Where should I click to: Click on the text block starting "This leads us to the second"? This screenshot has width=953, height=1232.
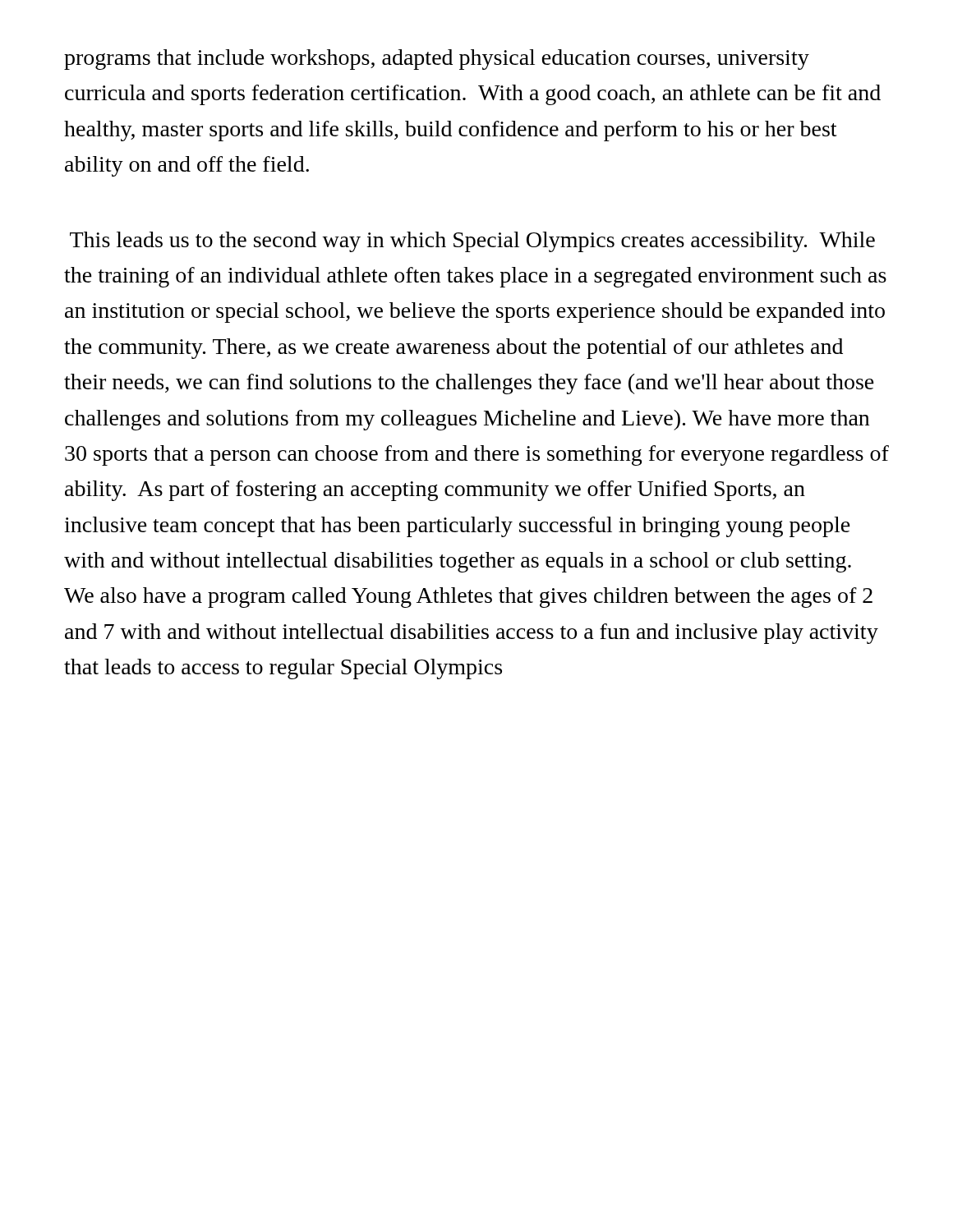click(x=476, y=453)
